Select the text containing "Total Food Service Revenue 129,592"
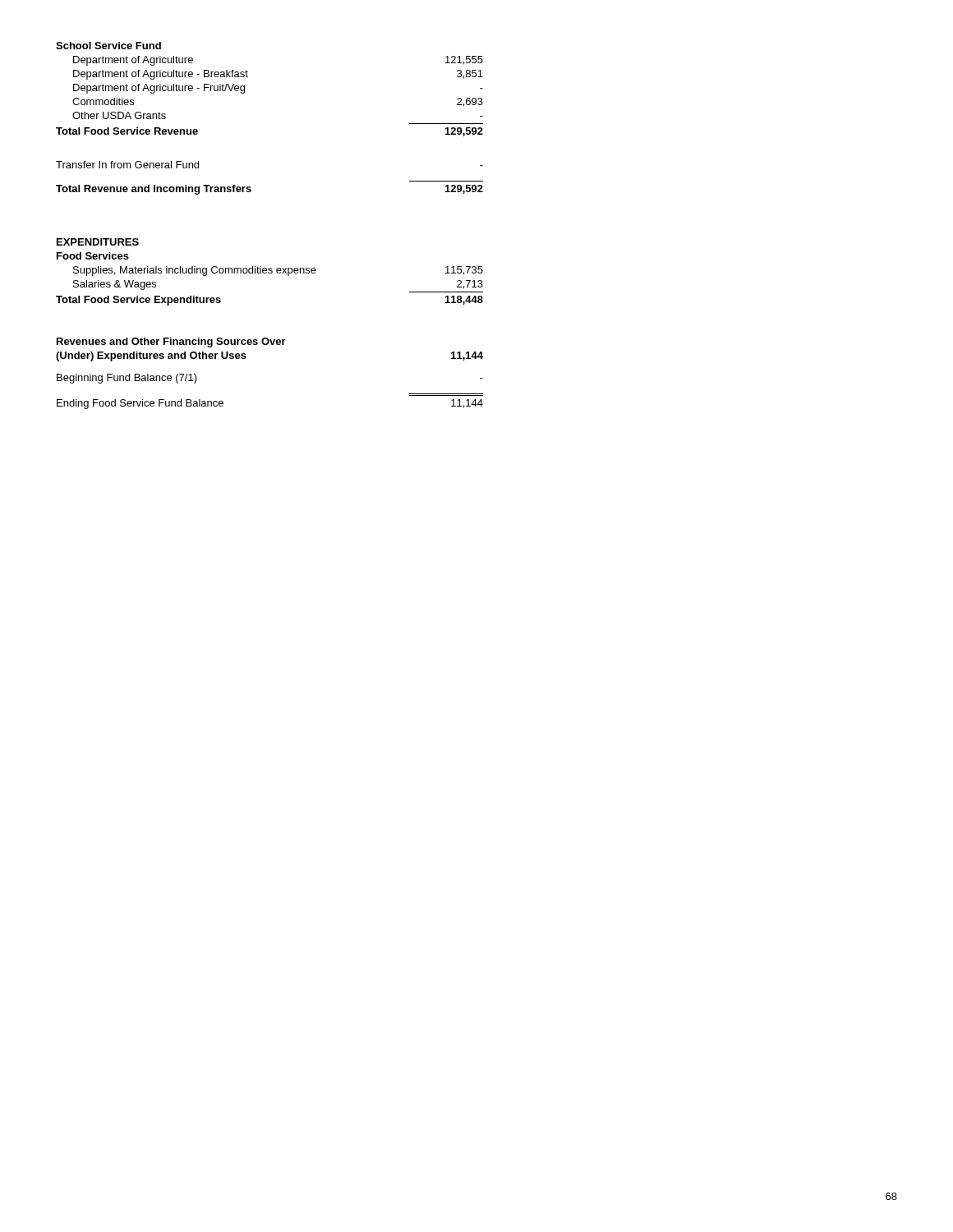Viewport: 953px width, 1232px height. pyautogui.click(x=123, y=132)
